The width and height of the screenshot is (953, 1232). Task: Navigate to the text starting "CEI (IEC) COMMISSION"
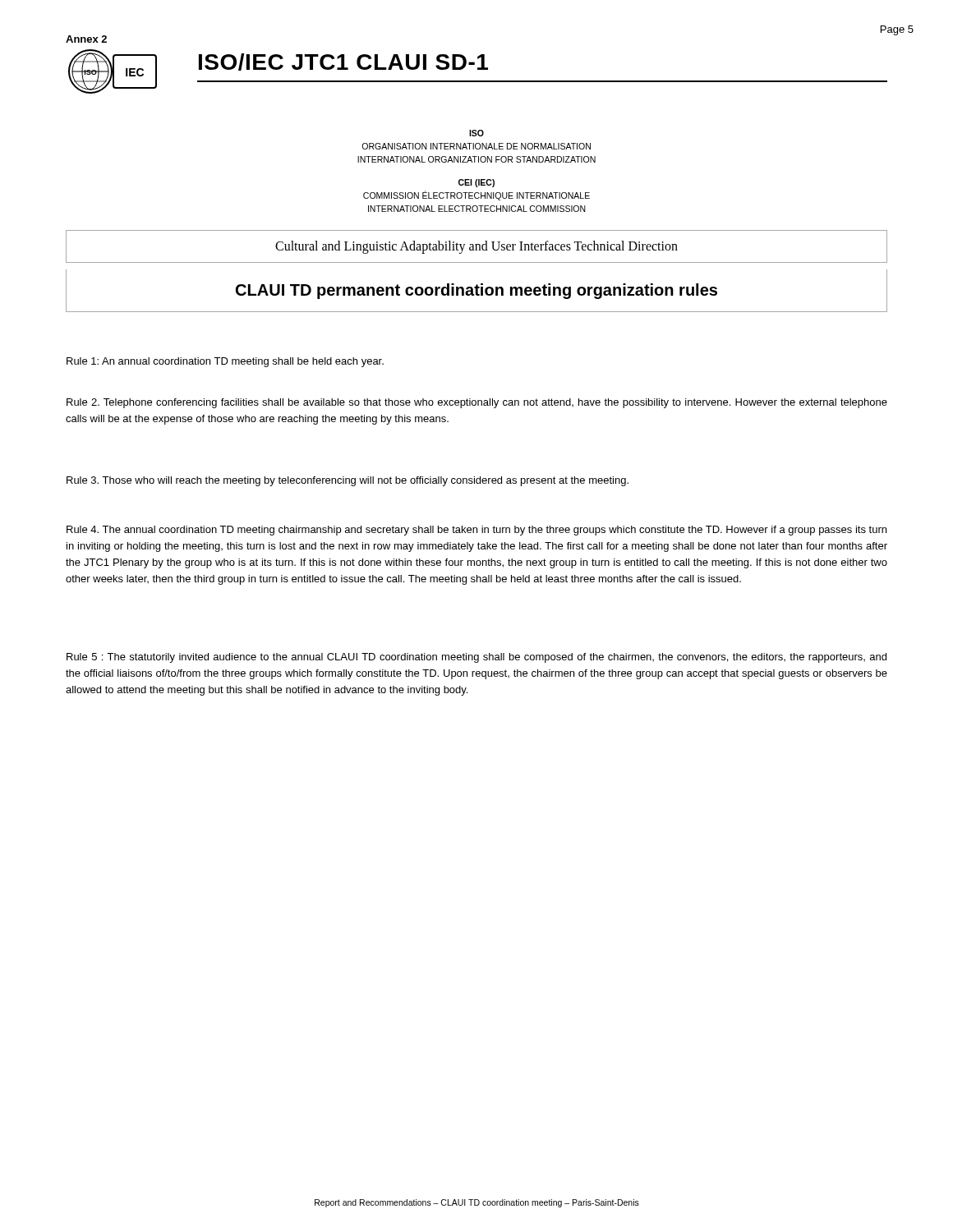tap(476, 195)
